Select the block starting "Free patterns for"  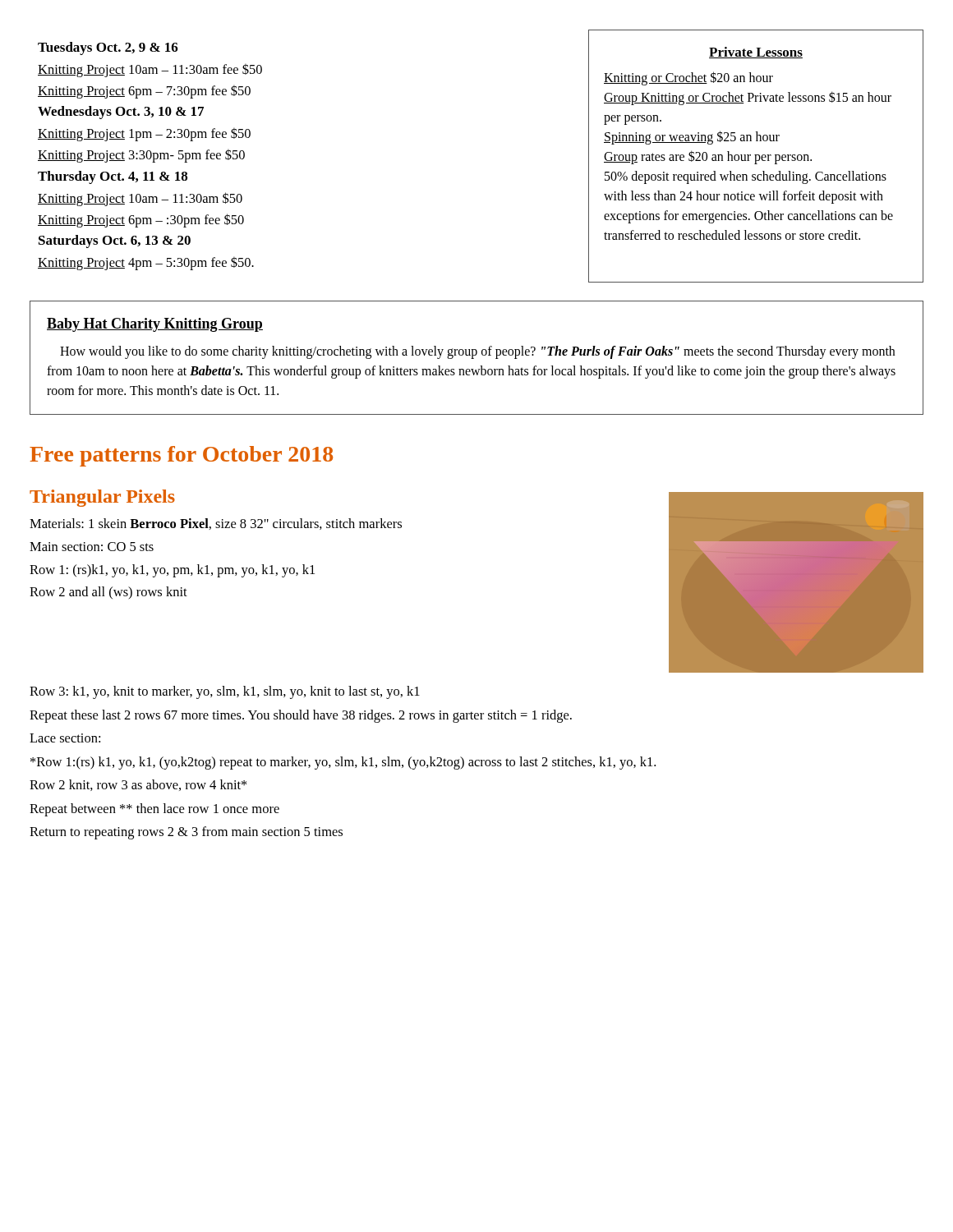pyautogui.click(x=182, y=454)
